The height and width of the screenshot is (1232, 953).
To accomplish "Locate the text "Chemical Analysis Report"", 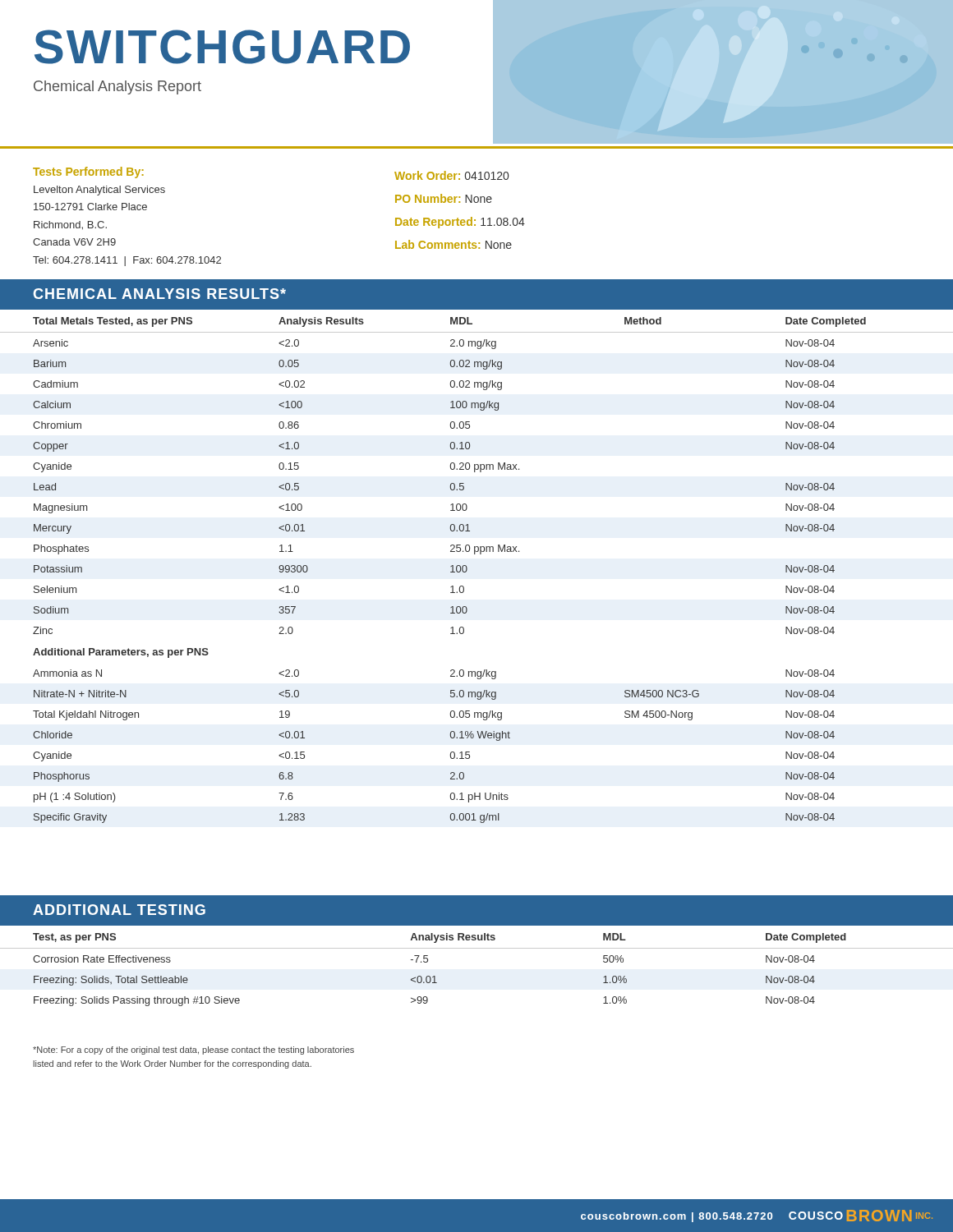I will (117, 86).
